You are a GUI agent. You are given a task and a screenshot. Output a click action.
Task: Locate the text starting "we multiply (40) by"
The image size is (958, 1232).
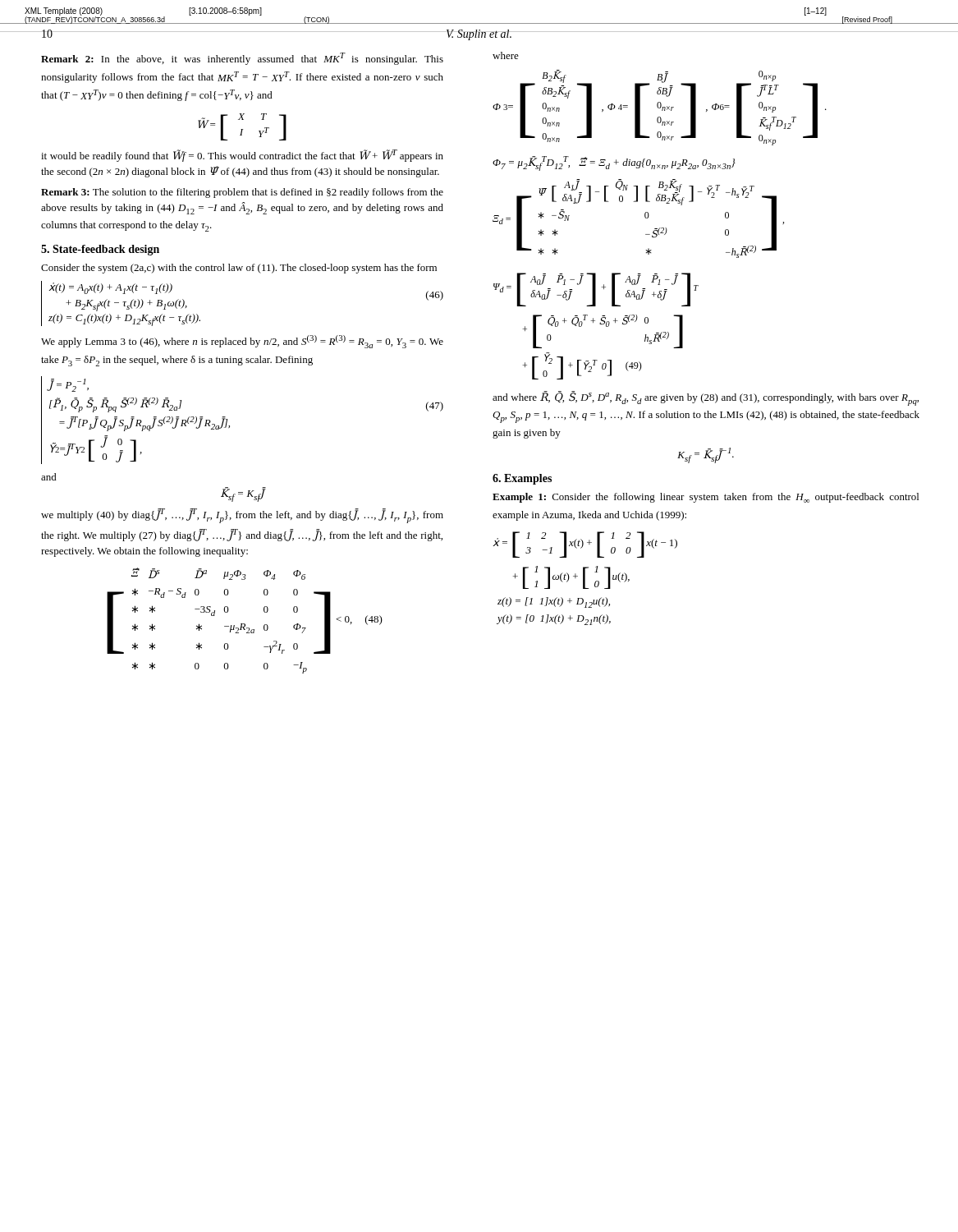coord(242,531)
